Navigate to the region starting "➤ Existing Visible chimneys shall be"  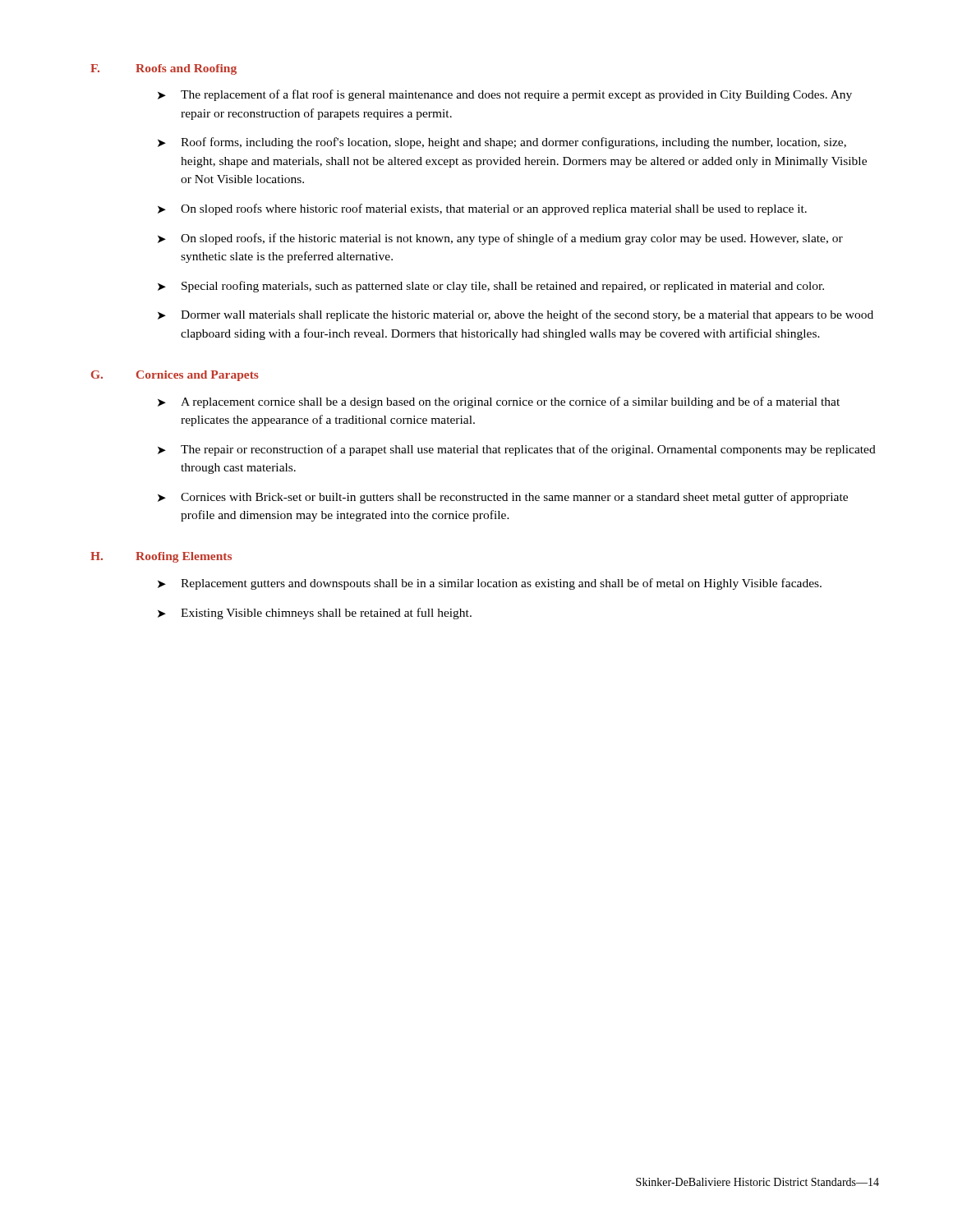tap(315, 614)
